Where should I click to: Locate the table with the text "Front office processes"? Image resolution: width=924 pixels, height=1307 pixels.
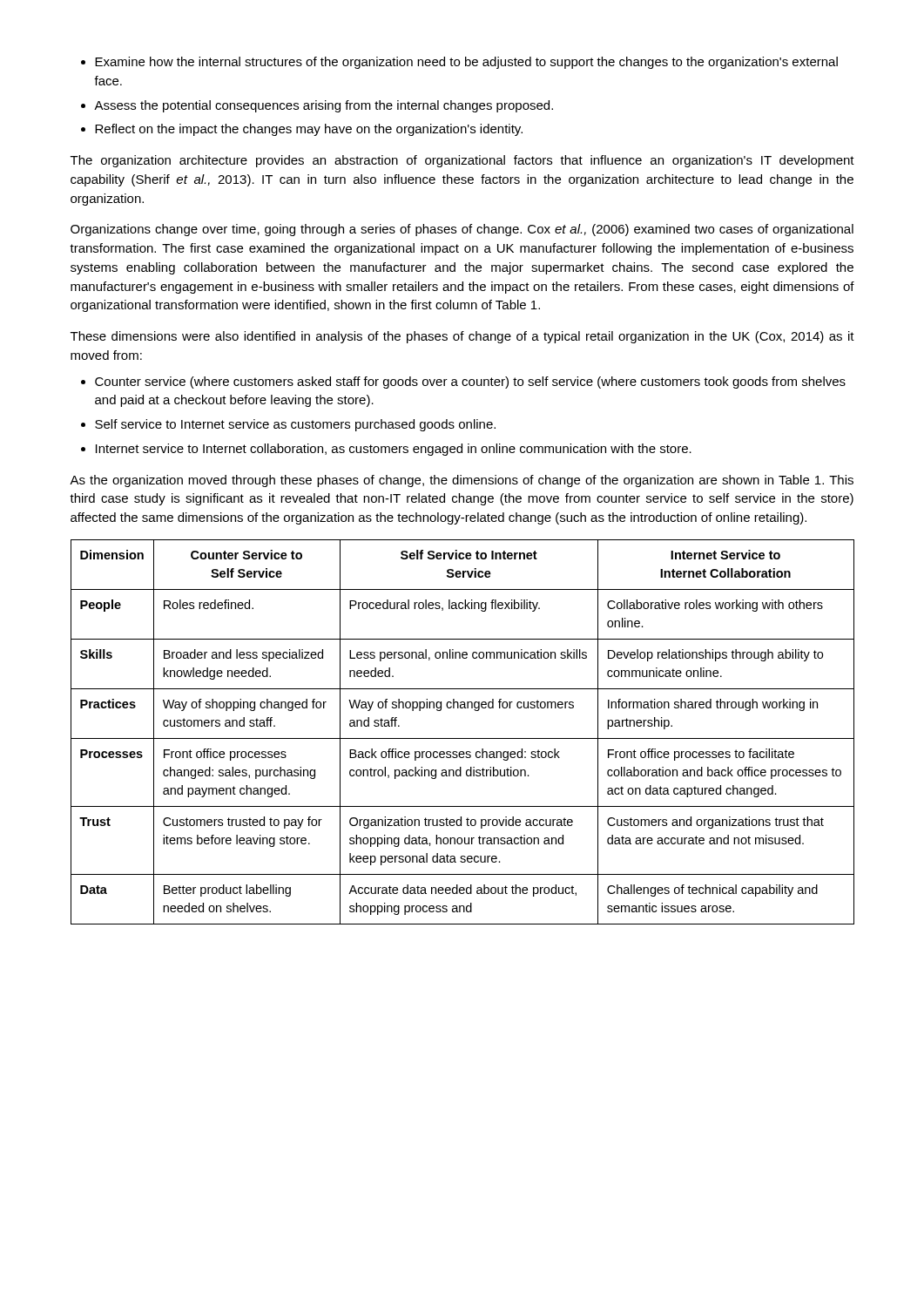pos(462,732)
